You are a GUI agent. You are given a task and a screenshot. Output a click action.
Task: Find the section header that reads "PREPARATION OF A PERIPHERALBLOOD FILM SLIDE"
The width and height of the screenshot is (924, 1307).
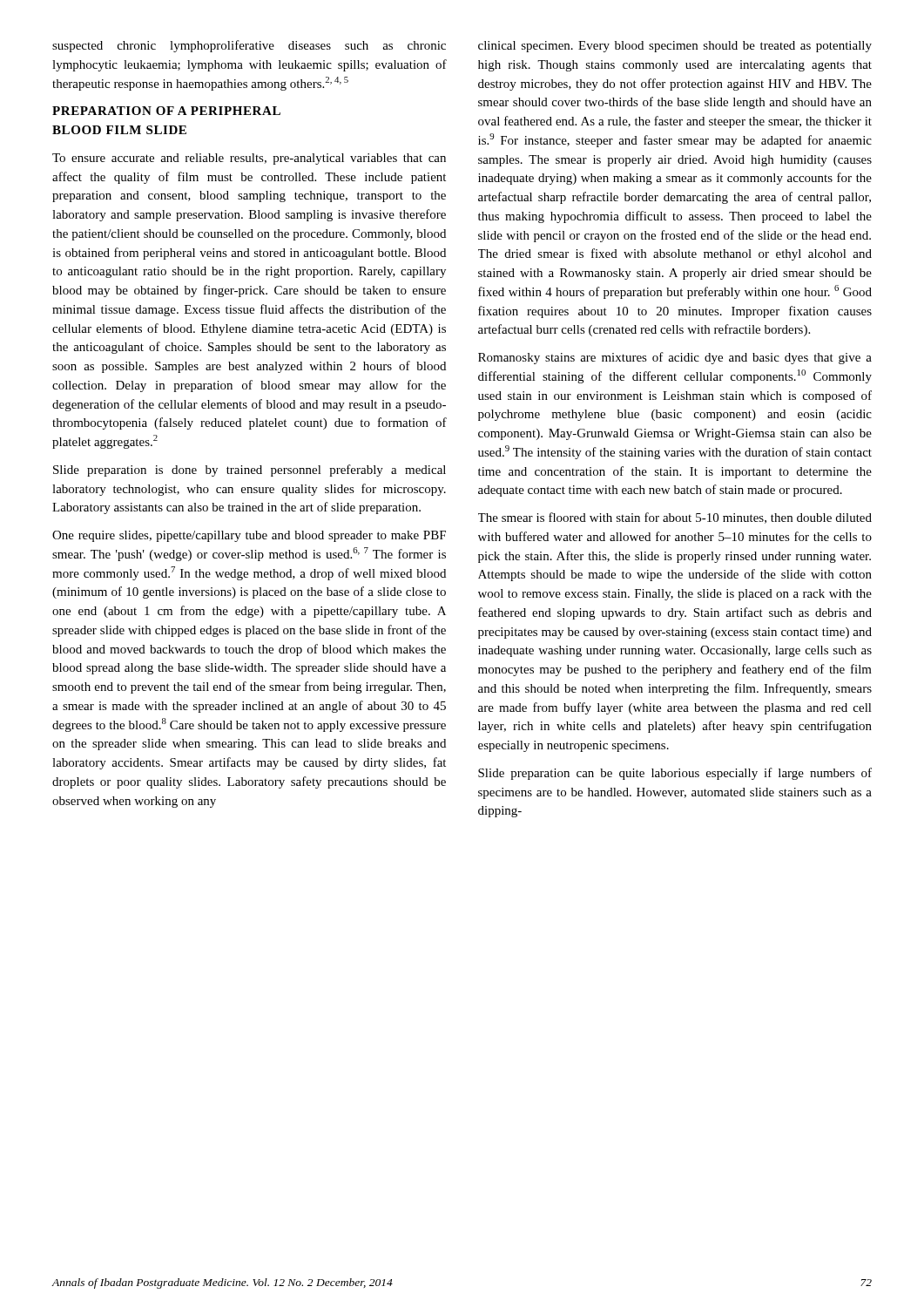coord(249,121)
